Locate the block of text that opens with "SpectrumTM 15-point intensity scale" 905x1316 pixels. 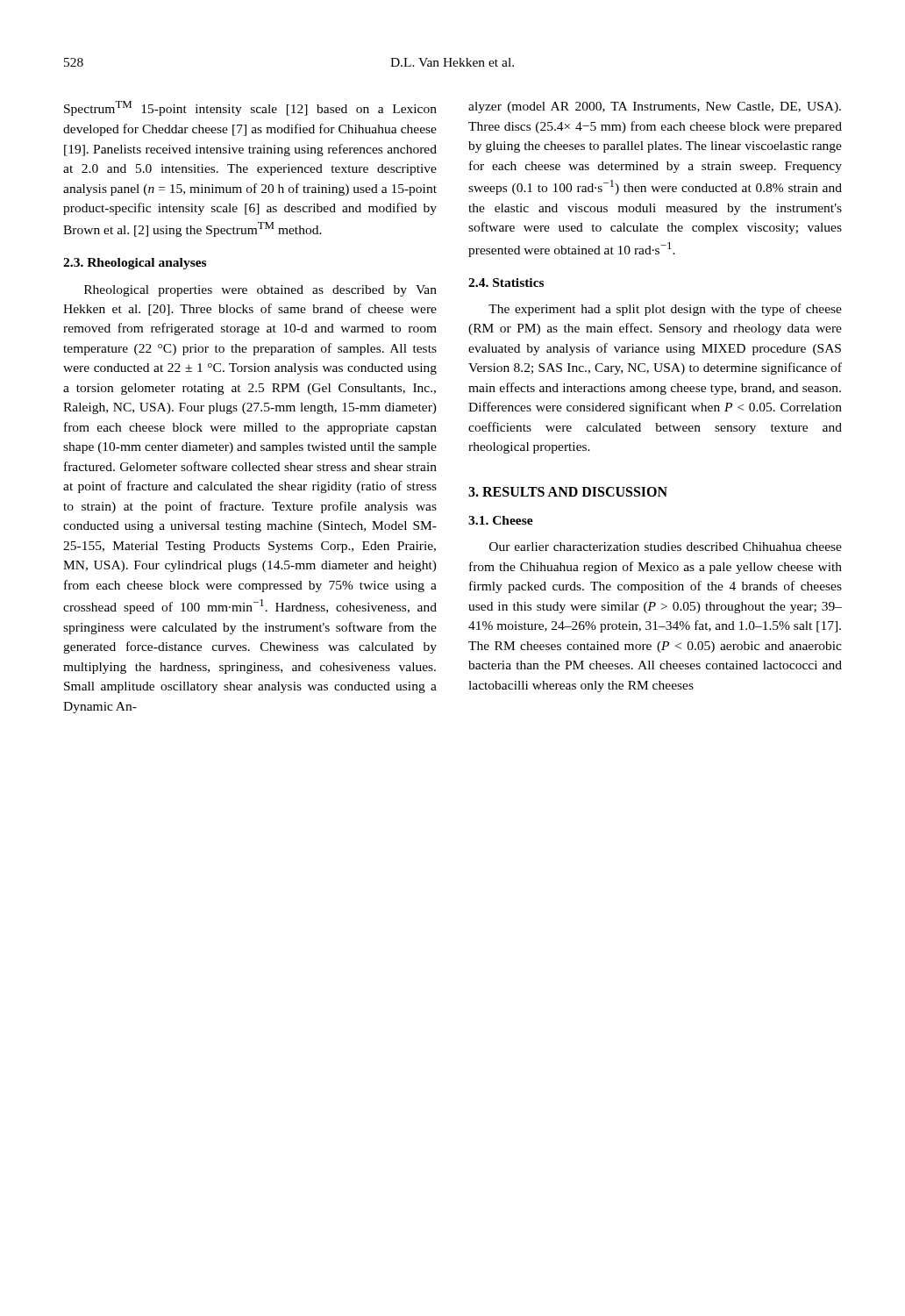pyautogui.click(x=250, y=168)
